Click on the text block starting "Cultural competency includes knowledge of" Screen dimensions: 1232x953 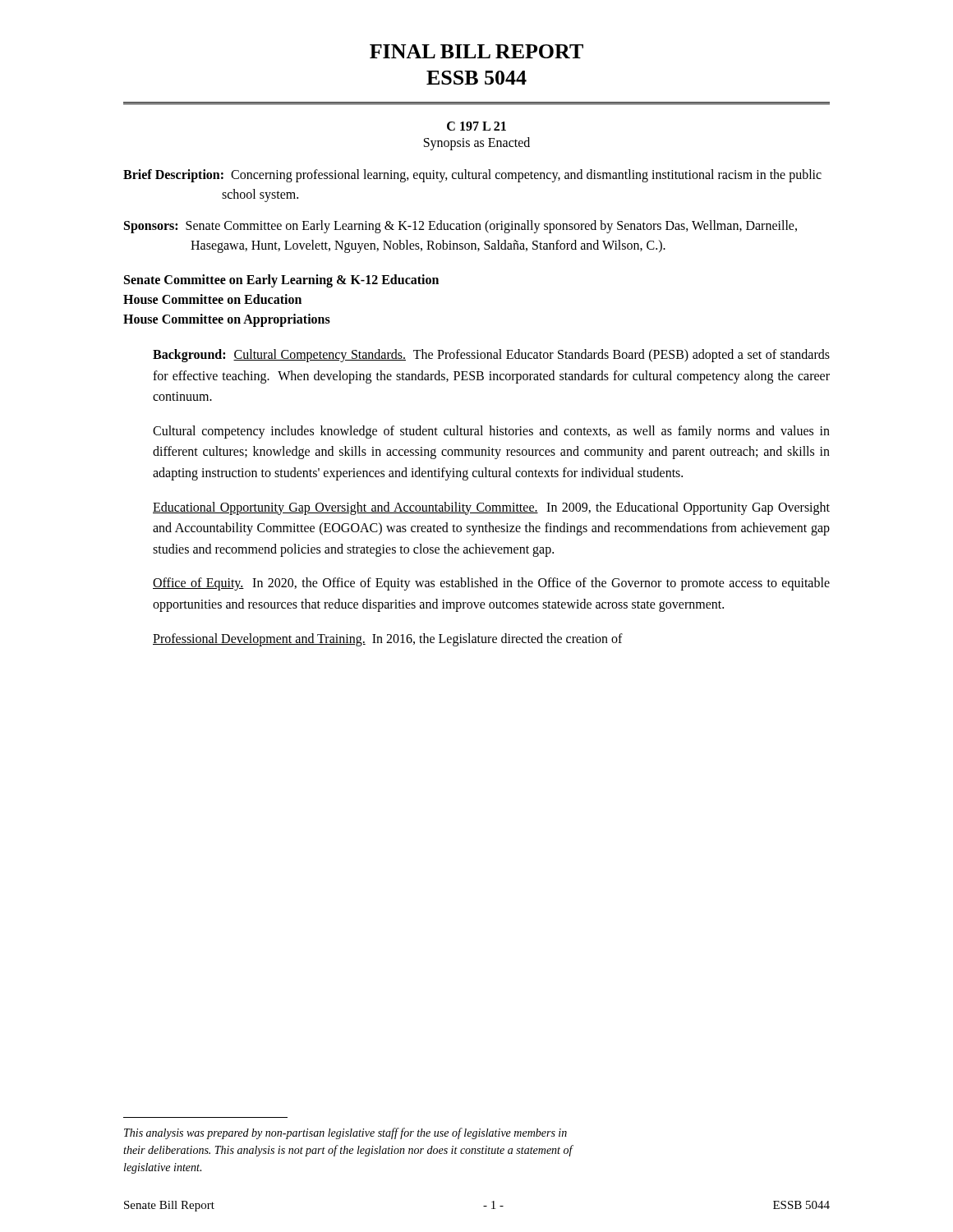(x=491, y=452)
